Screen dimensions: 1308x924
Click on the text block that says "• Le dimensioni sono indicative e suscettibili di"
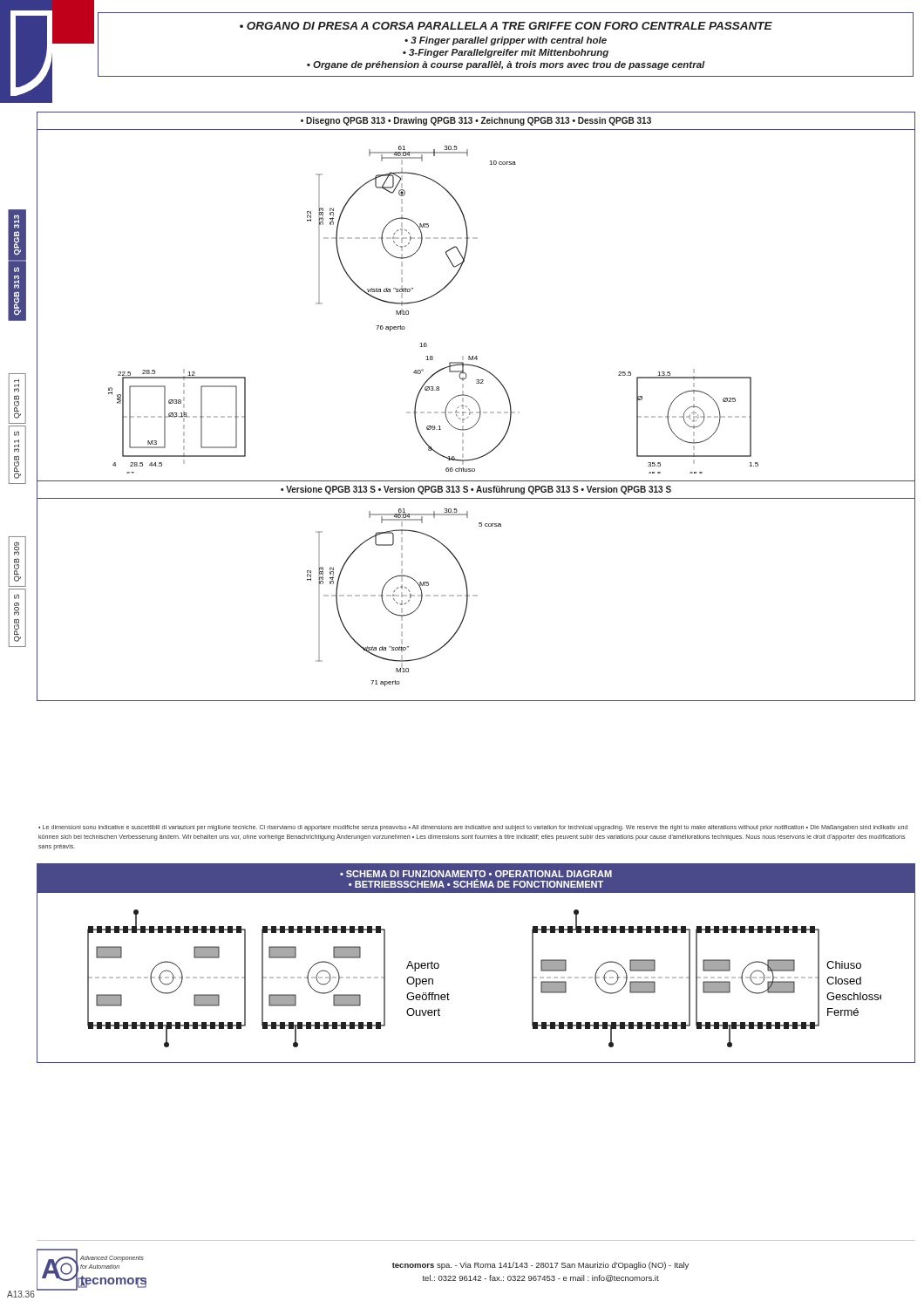[473, 836]
